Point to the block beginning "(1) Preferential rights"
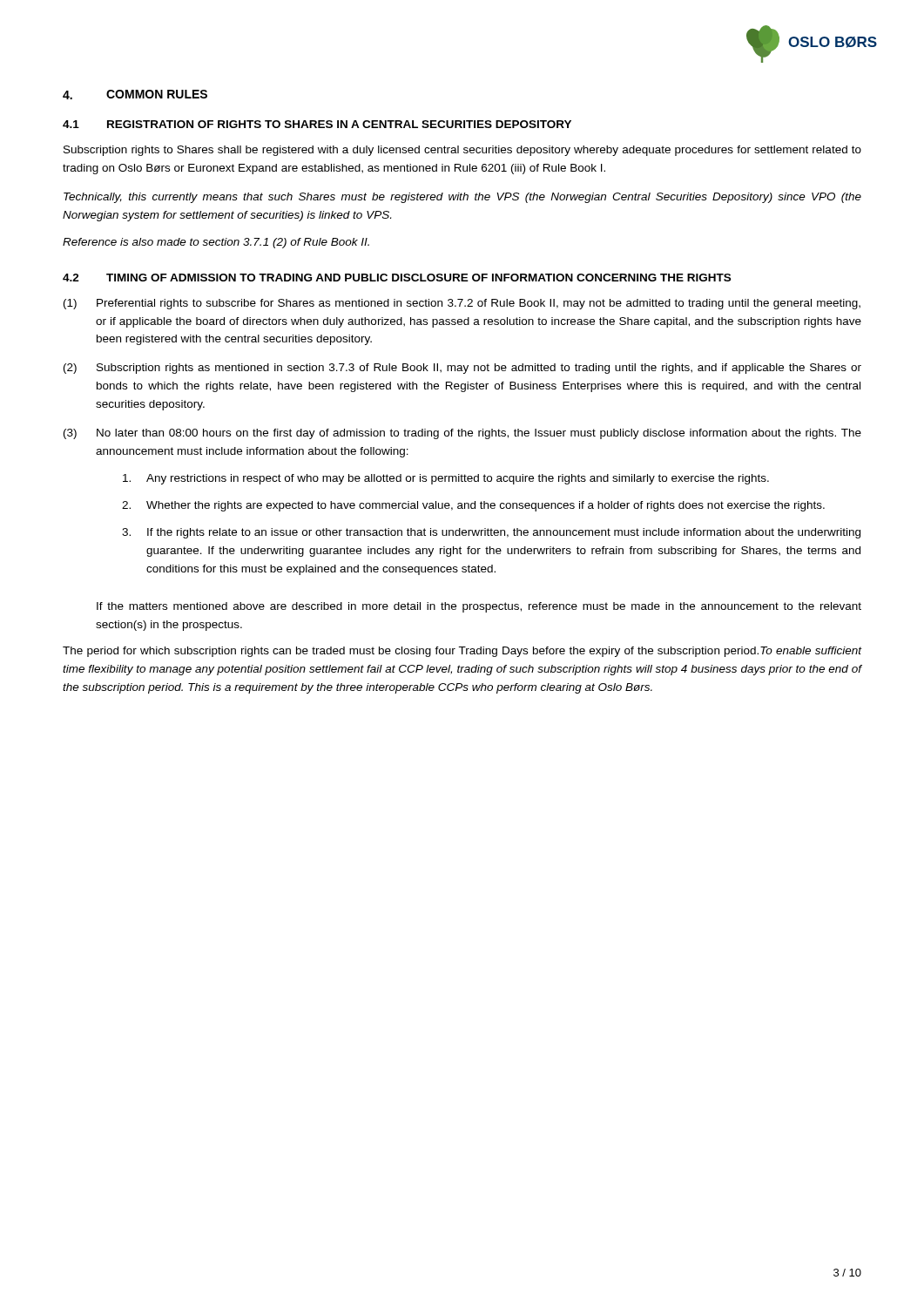This screenshot has height=1307, width=924. (462, 322)
